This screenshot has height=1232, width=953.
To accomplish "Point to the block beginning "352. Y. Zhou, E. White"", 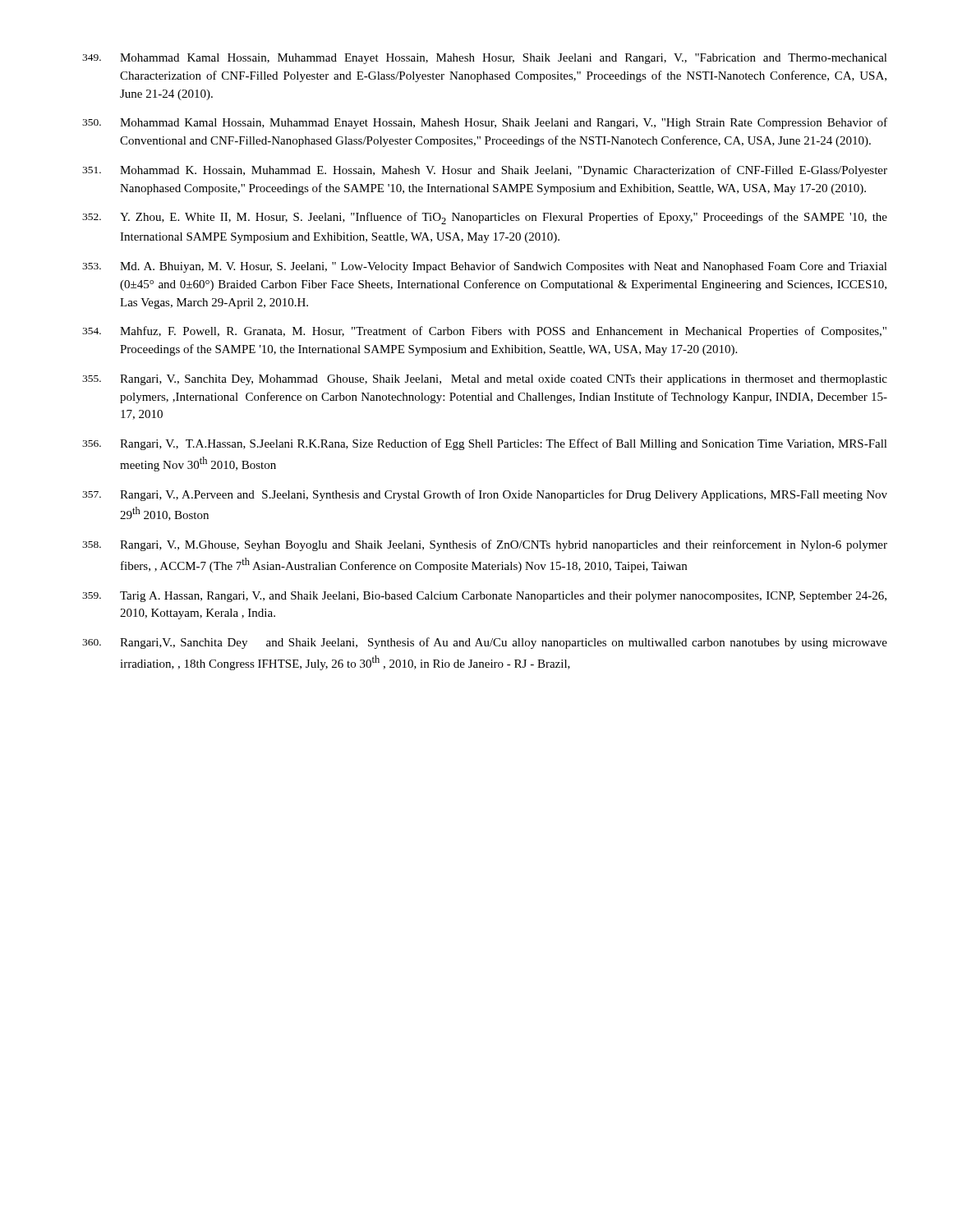I will click(485, 228).
